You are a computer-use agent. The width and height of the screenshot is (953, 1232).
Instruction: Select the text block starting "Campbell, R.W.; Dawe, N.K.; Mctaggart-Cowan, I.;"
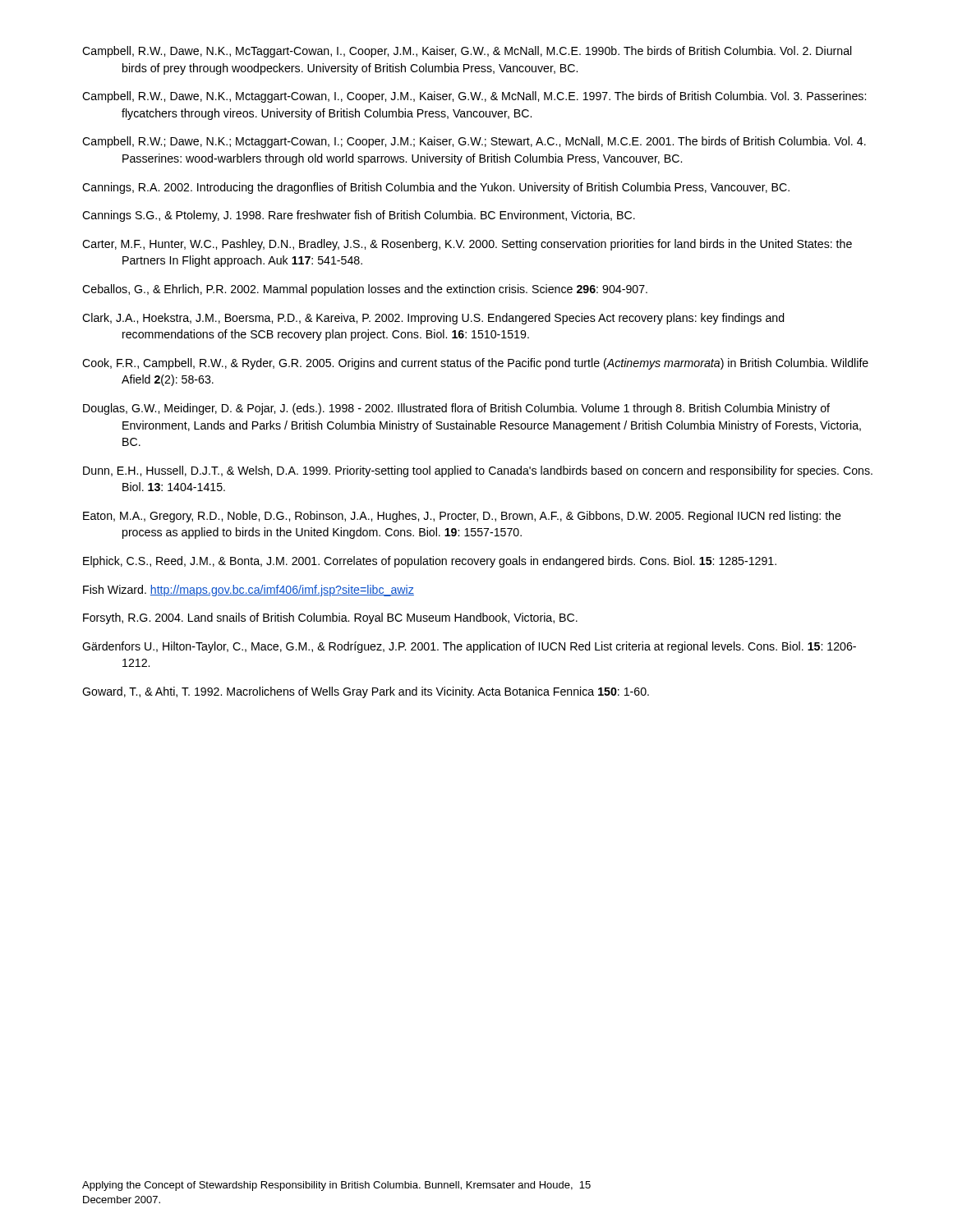[x=474, y=150]
